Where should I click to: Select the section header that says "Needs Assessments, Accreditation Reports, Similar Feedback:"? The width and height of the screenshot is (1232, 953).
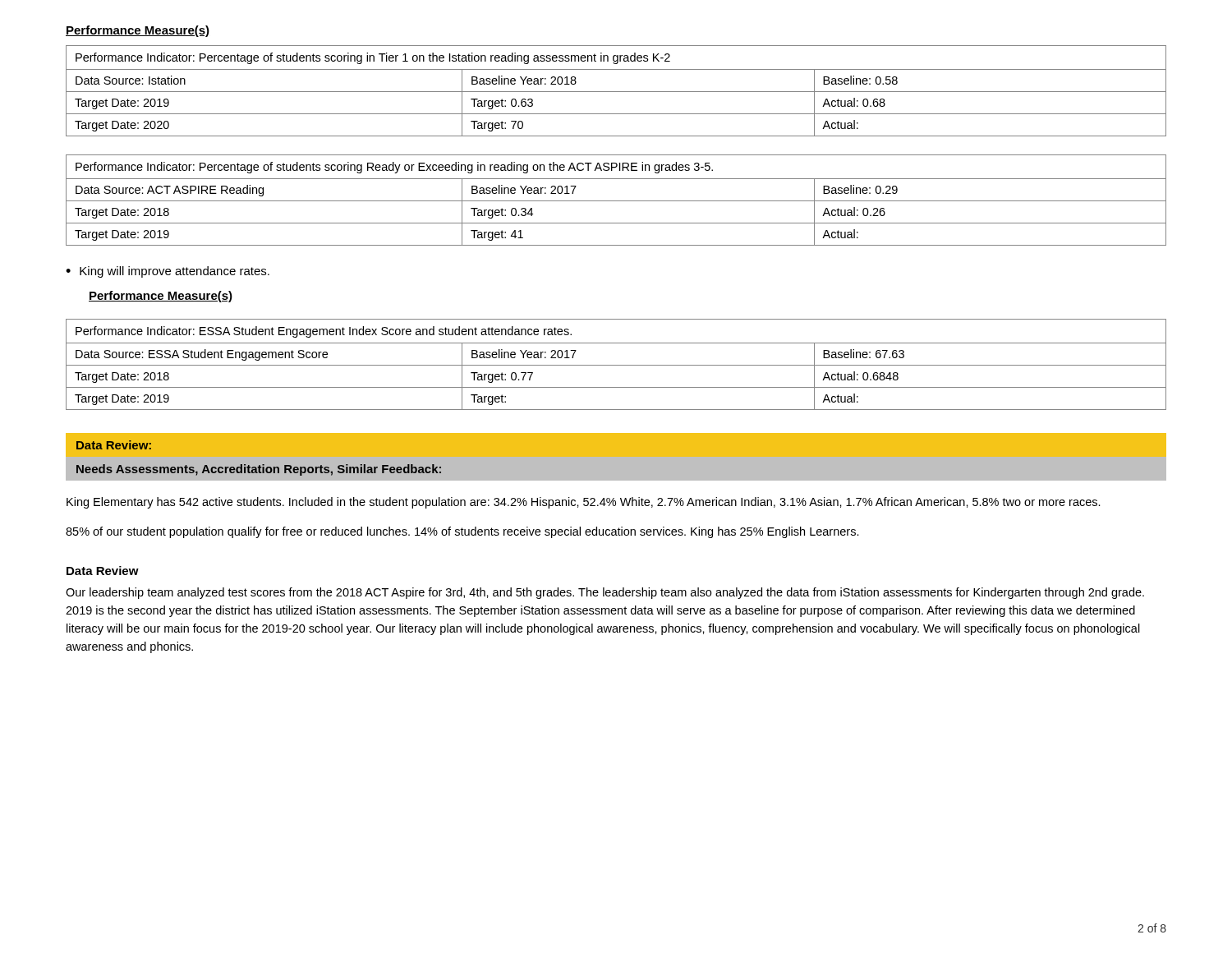616,468
